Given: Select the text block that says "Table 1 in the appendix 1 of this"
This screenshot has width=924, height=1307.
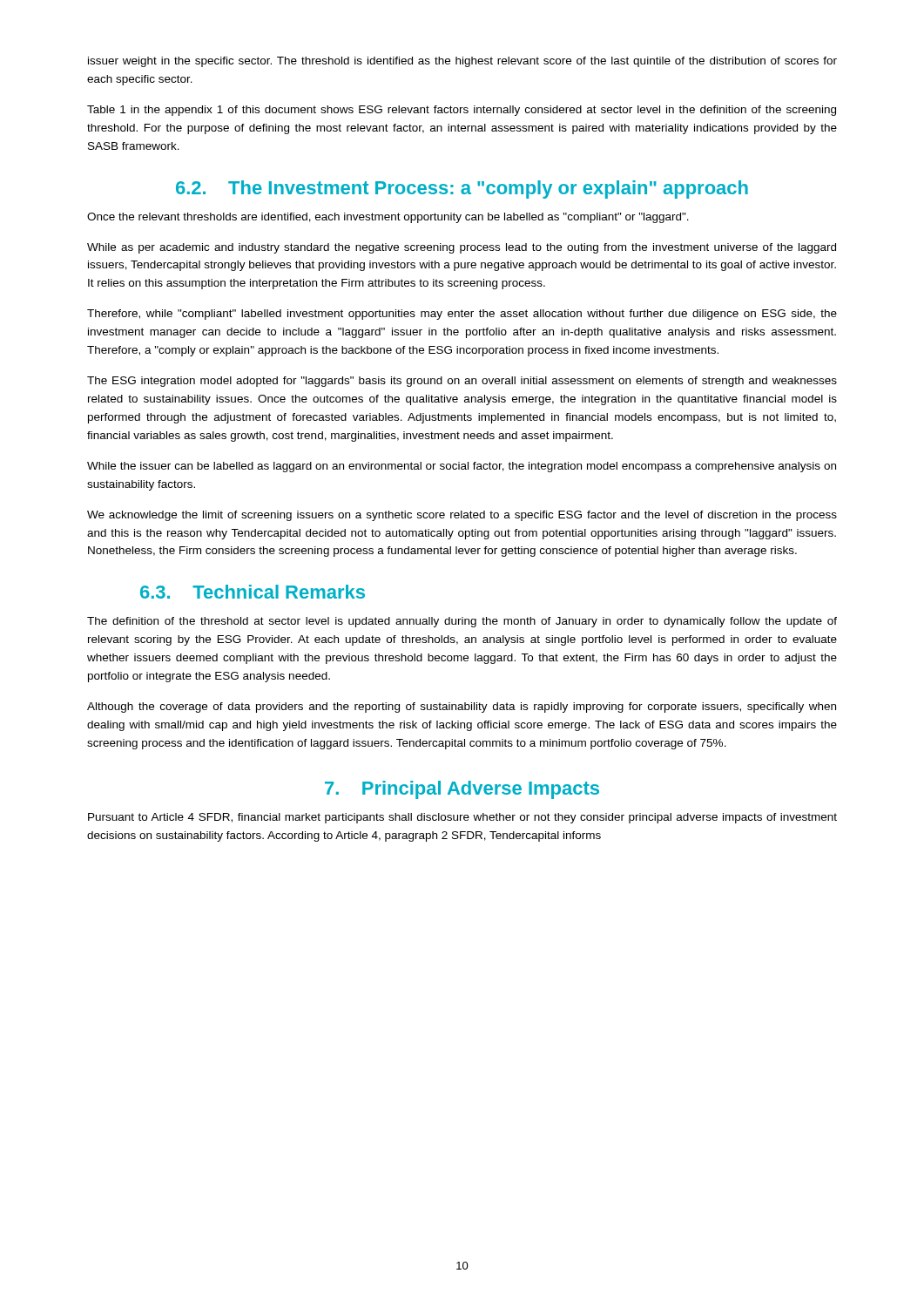Looking at the screenshot, I should (462, 127).
